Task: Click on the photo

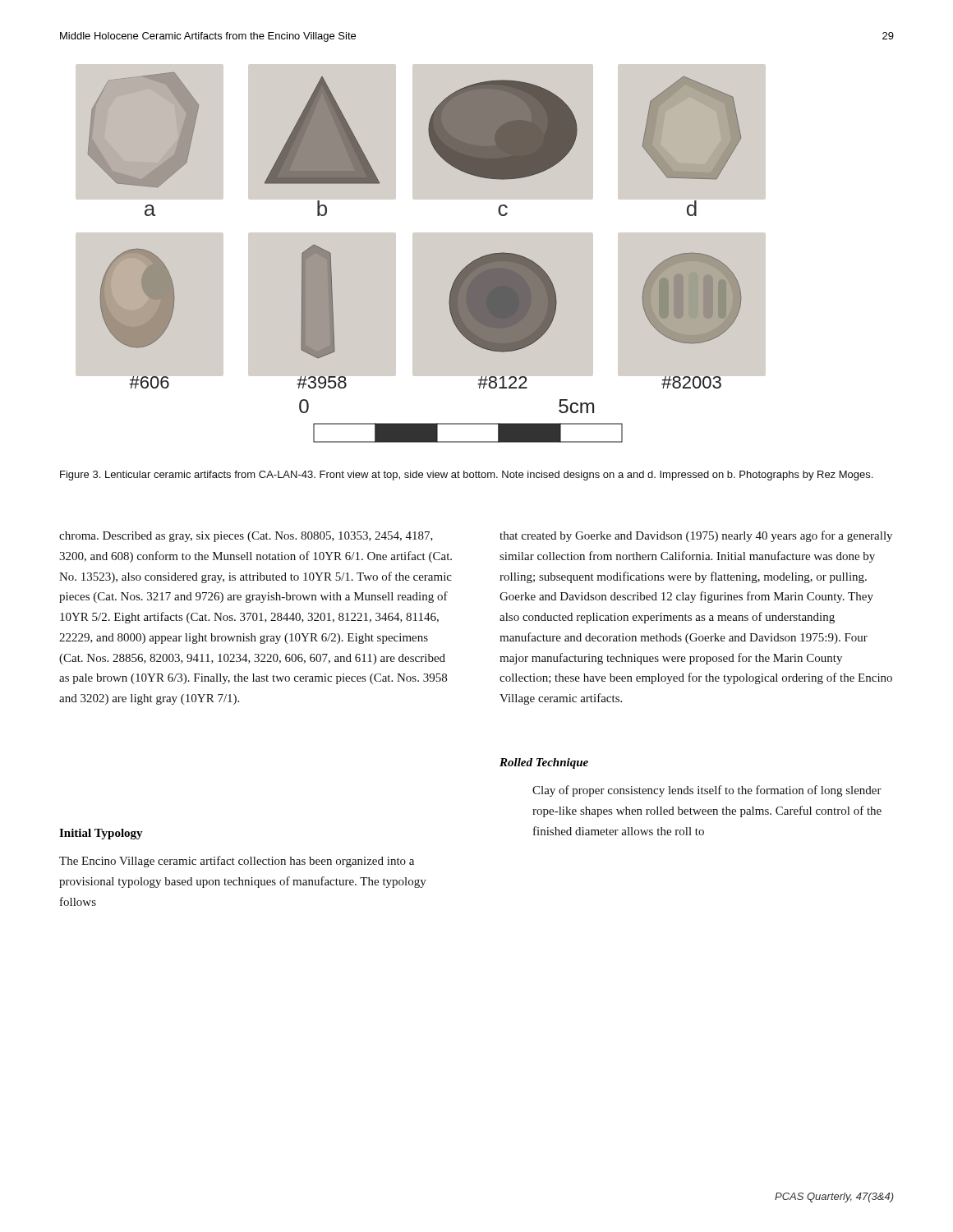Action: (x=476, y=259)
